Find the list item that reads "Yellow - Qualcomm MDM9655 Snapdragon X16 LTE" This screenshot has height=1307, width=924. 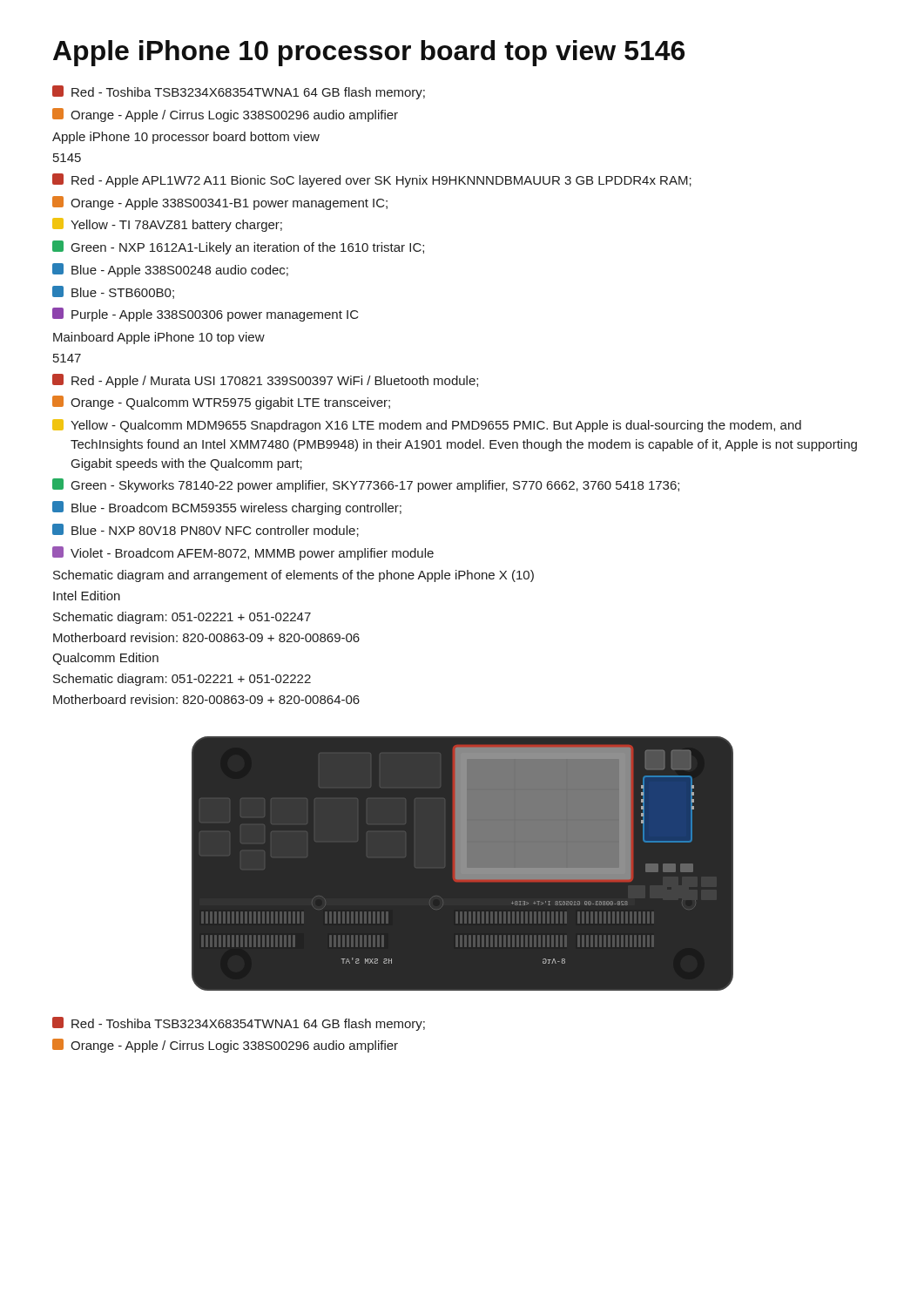pyautogui.click(x=462, y=444)
